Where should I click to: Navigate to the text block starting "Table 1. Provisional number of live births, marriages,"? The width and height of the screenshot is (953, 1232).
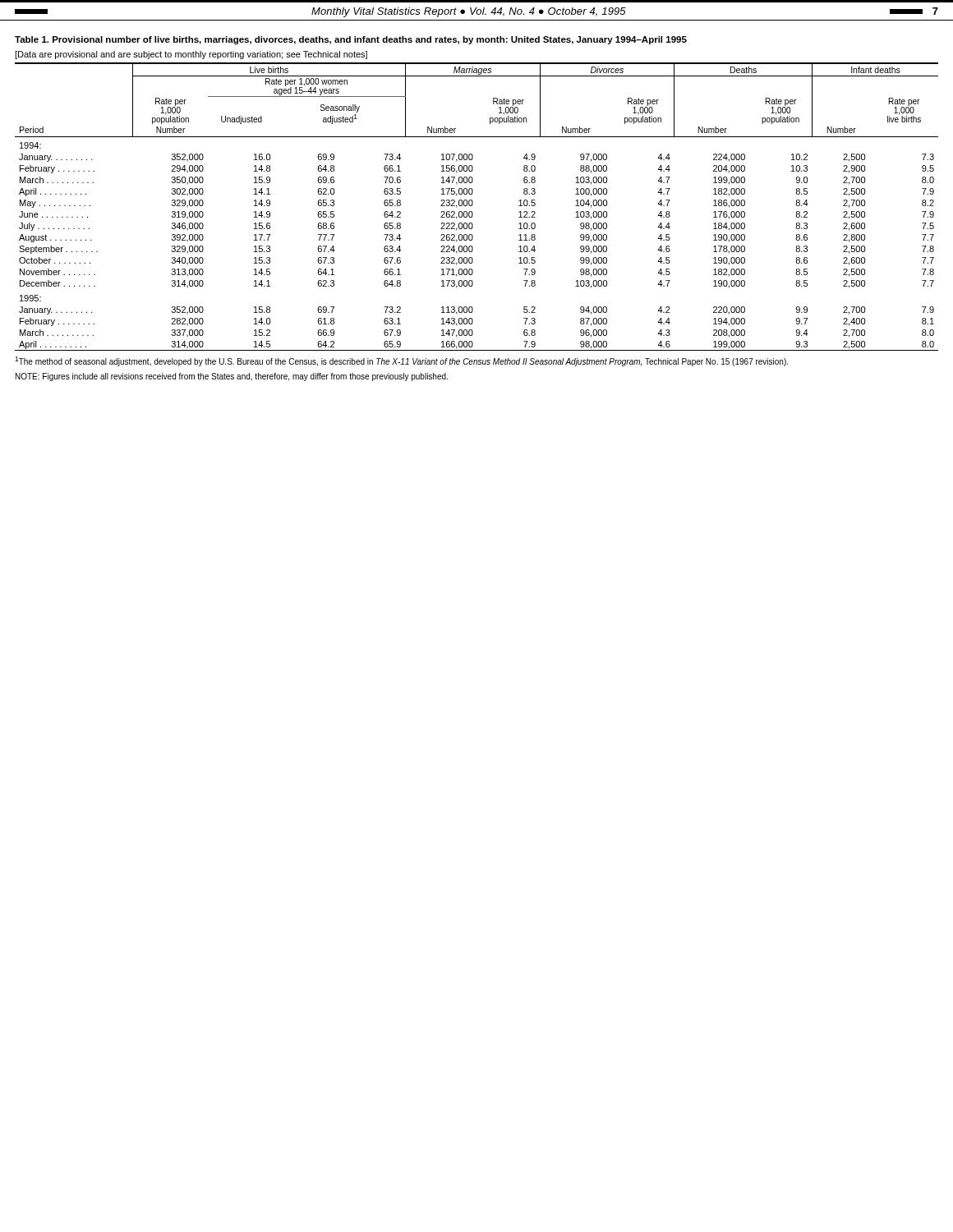tap(351, 39)
